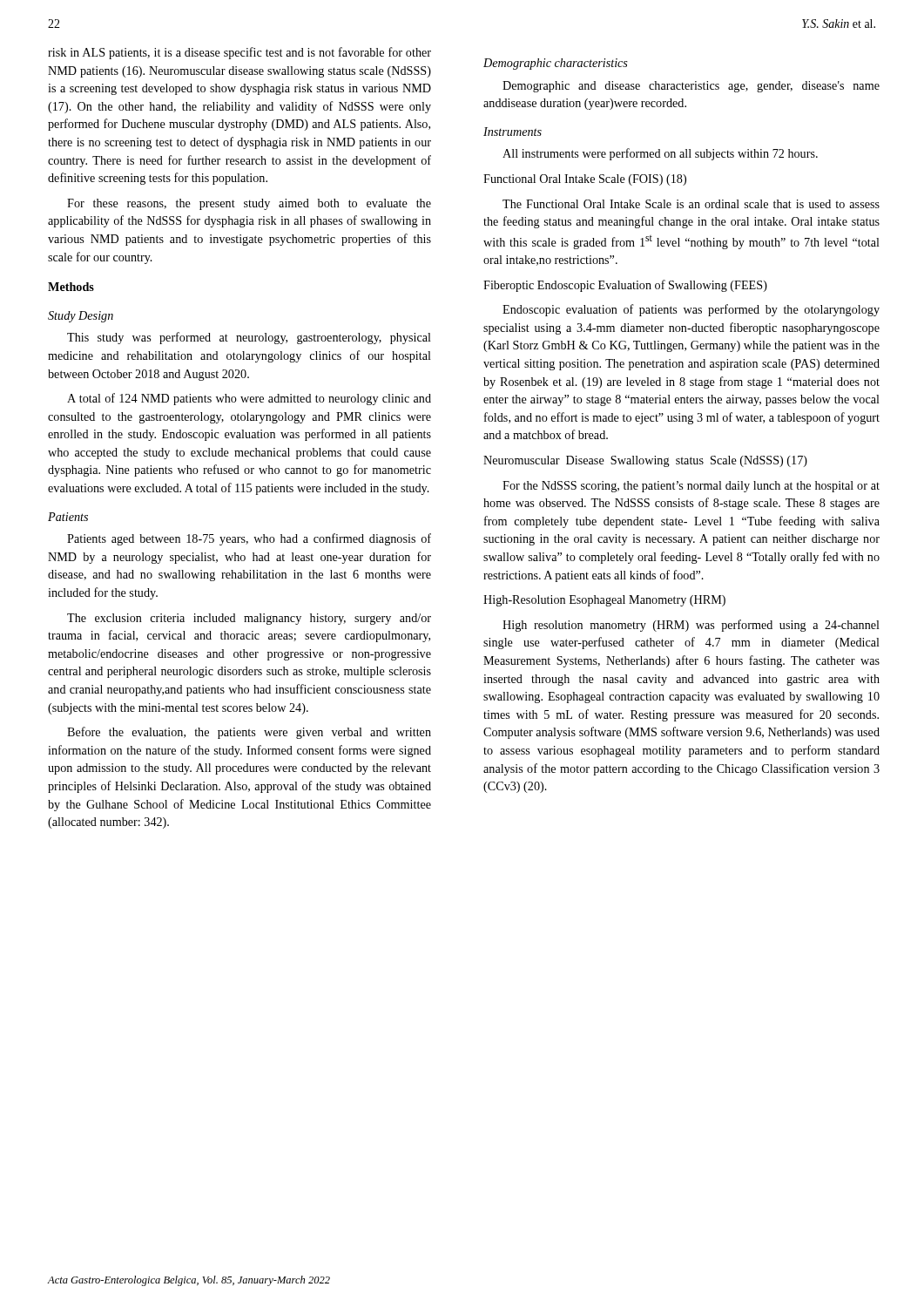Image resolution: width=924 pixels, height=1307 pixels.
Task: Click the passage that begins "Before the evaluation, the patients were given verbal"
Action: coord(239,777)
